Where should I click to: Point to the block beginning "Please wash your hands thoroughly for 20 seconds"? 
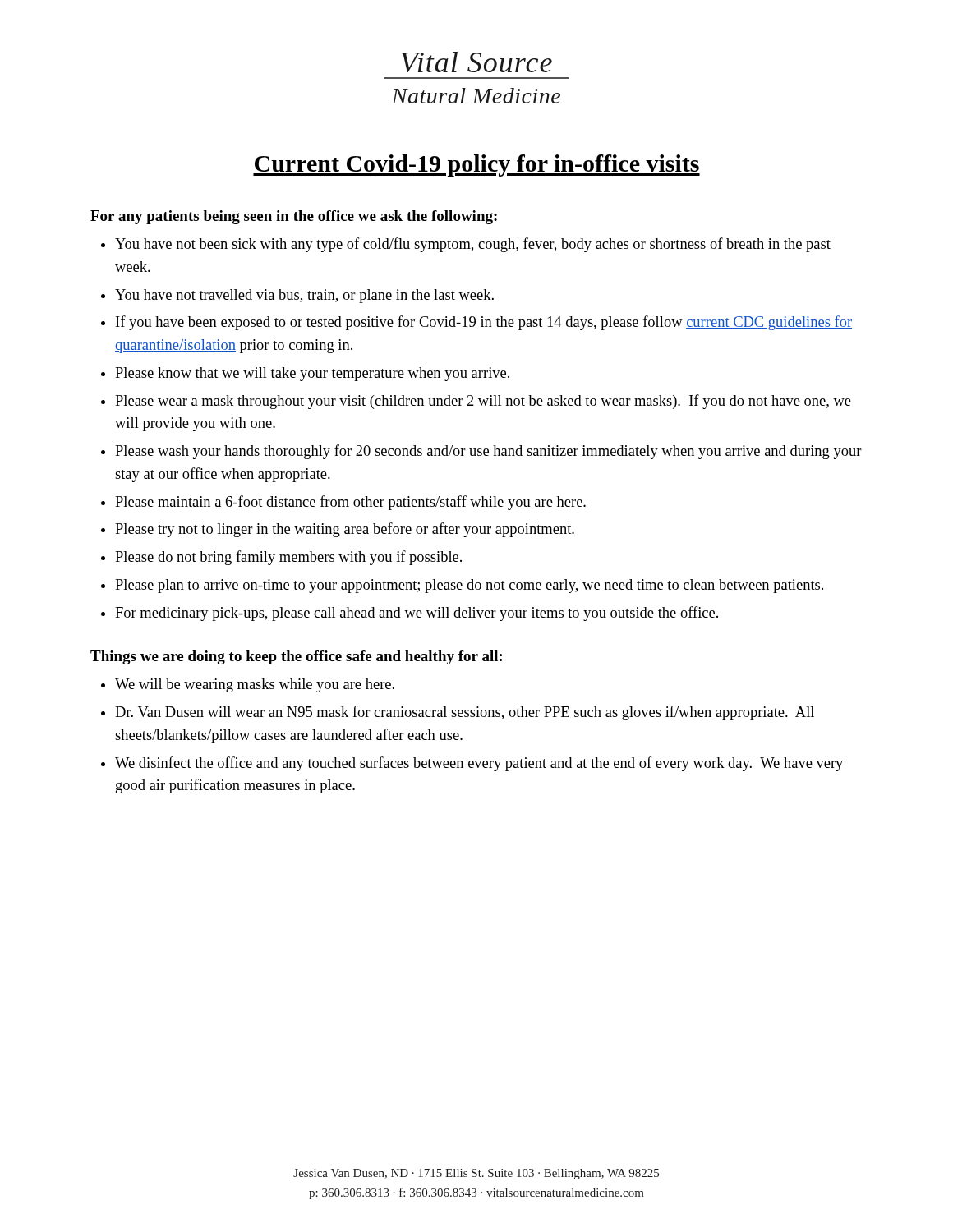tap(488, 462)
